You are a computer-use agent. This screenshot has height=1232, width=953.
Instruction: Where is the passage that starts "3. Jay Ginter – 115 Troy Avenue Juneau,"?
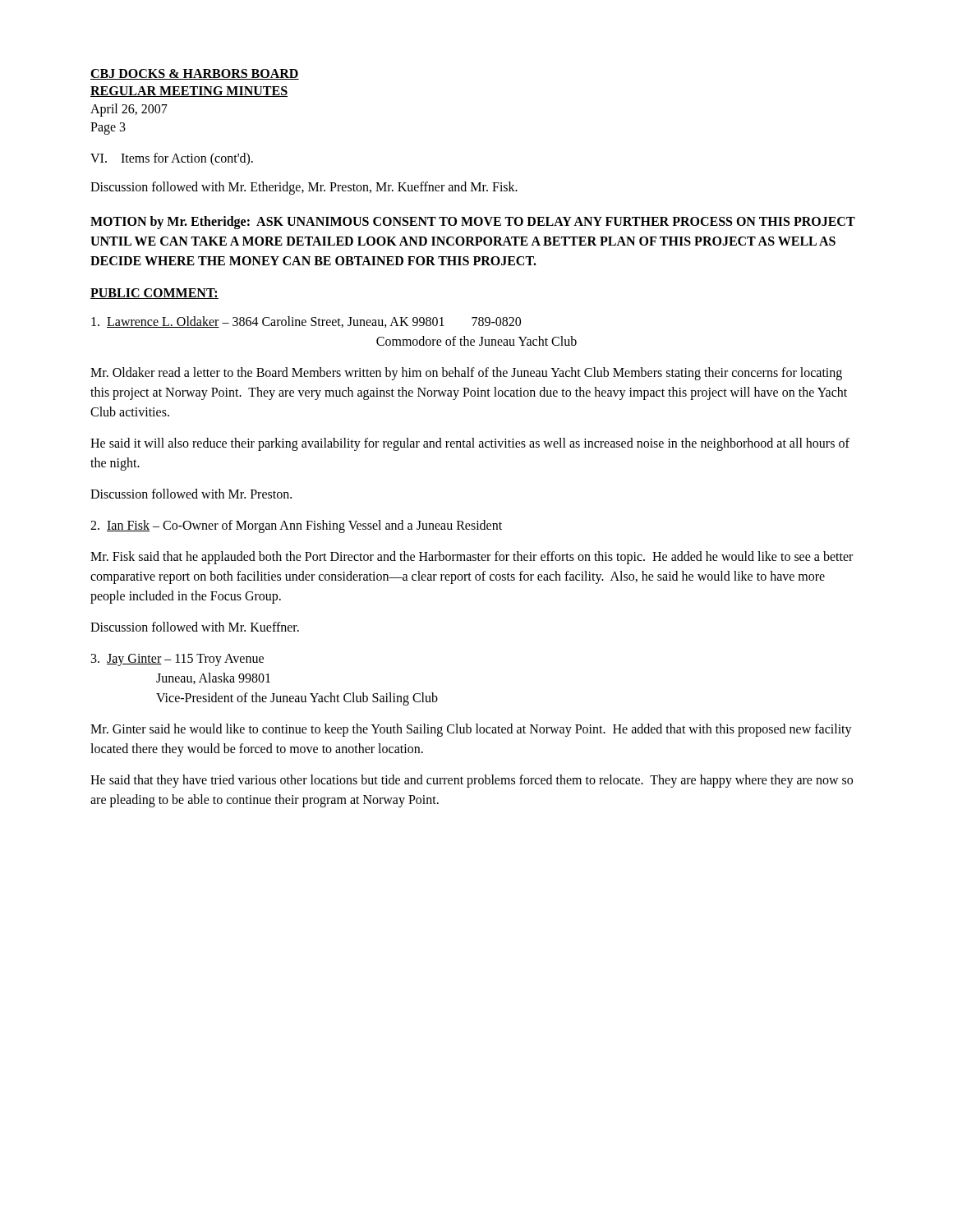point(264,680)
